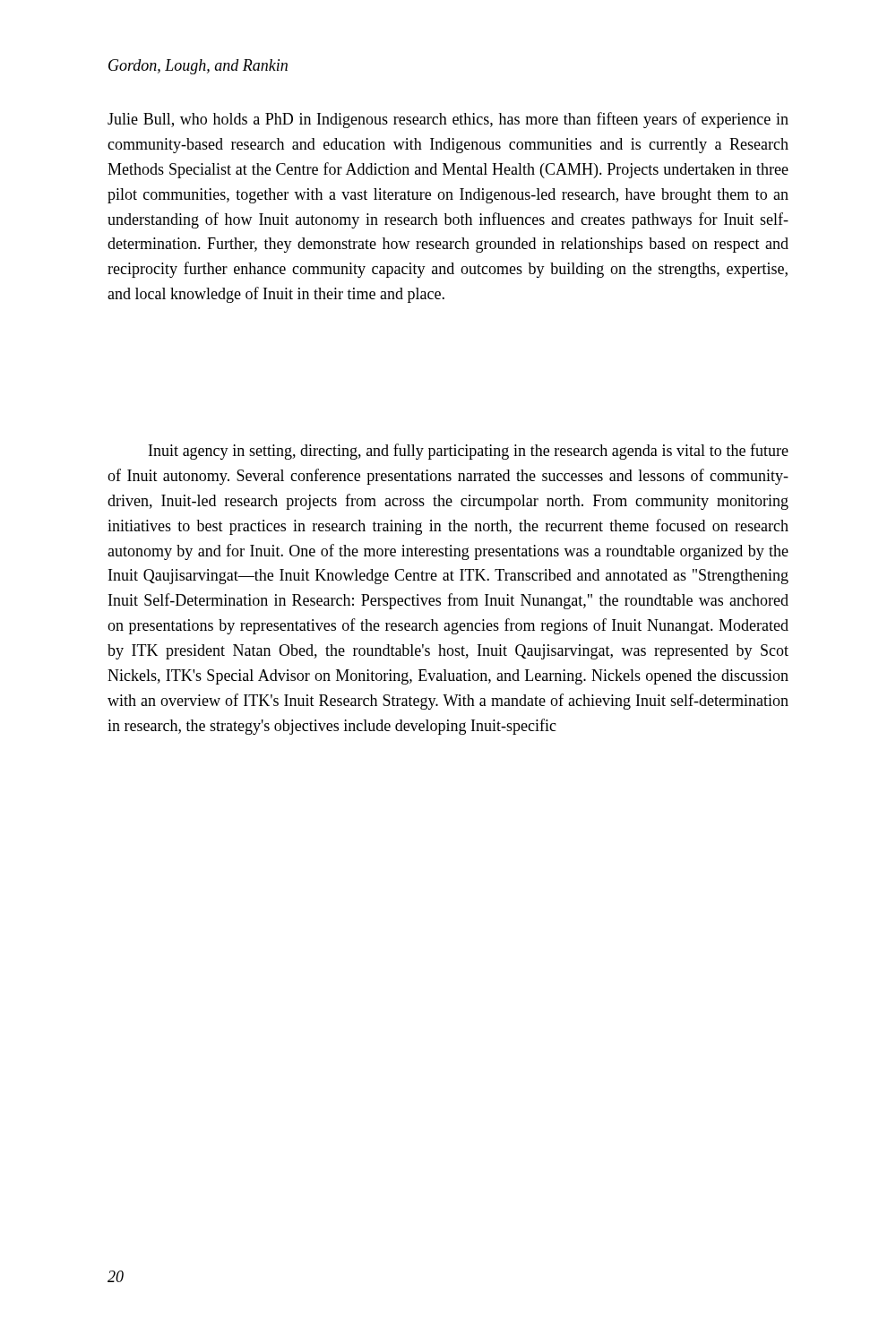The width and height of the screenshot is (896, 1344).
Task: Find the block on this page that starts "Julie Bull, who holds a"
Action: (x=448, y=208)
